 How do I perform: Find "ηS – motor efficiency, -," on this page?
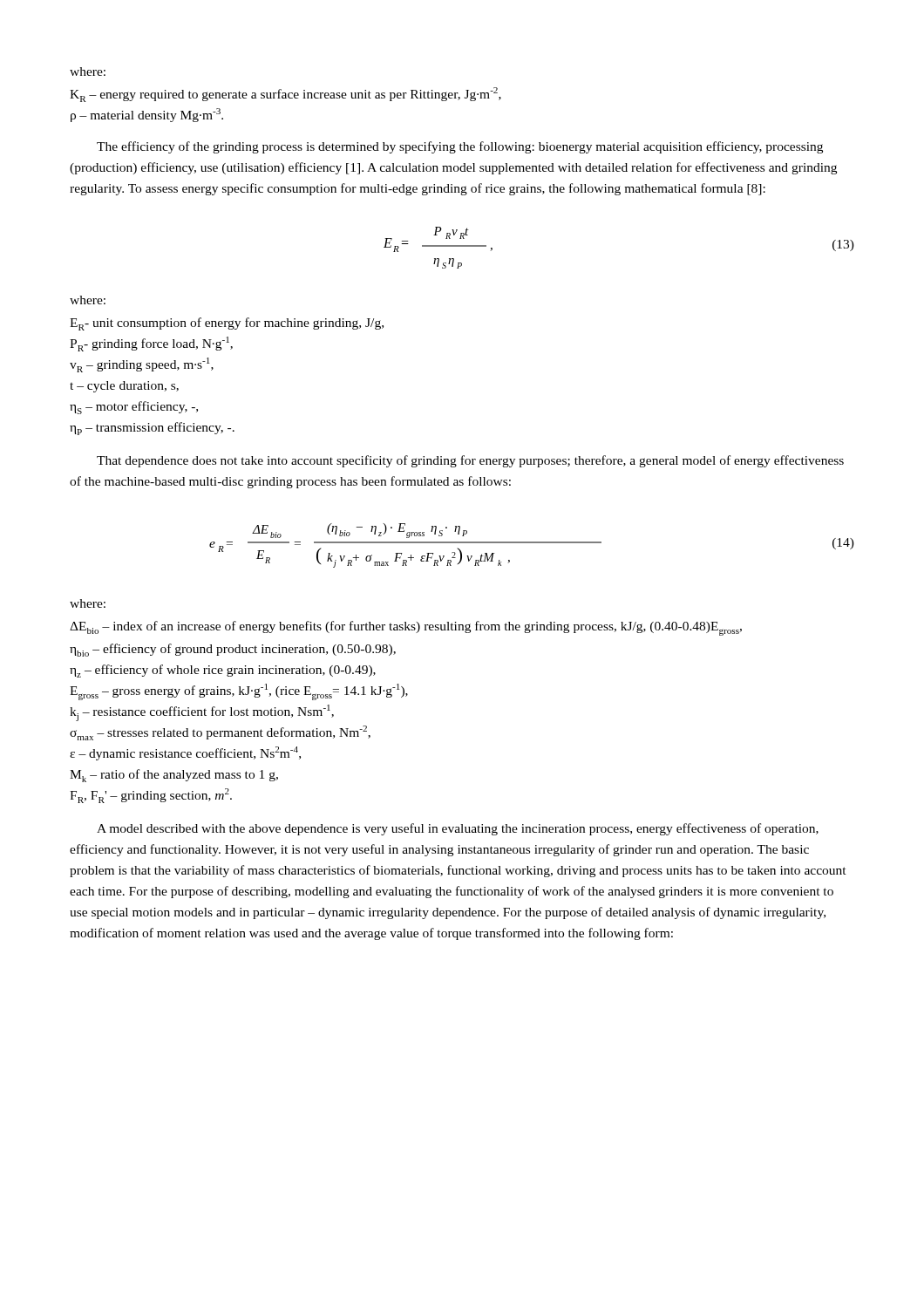point(134,407)
